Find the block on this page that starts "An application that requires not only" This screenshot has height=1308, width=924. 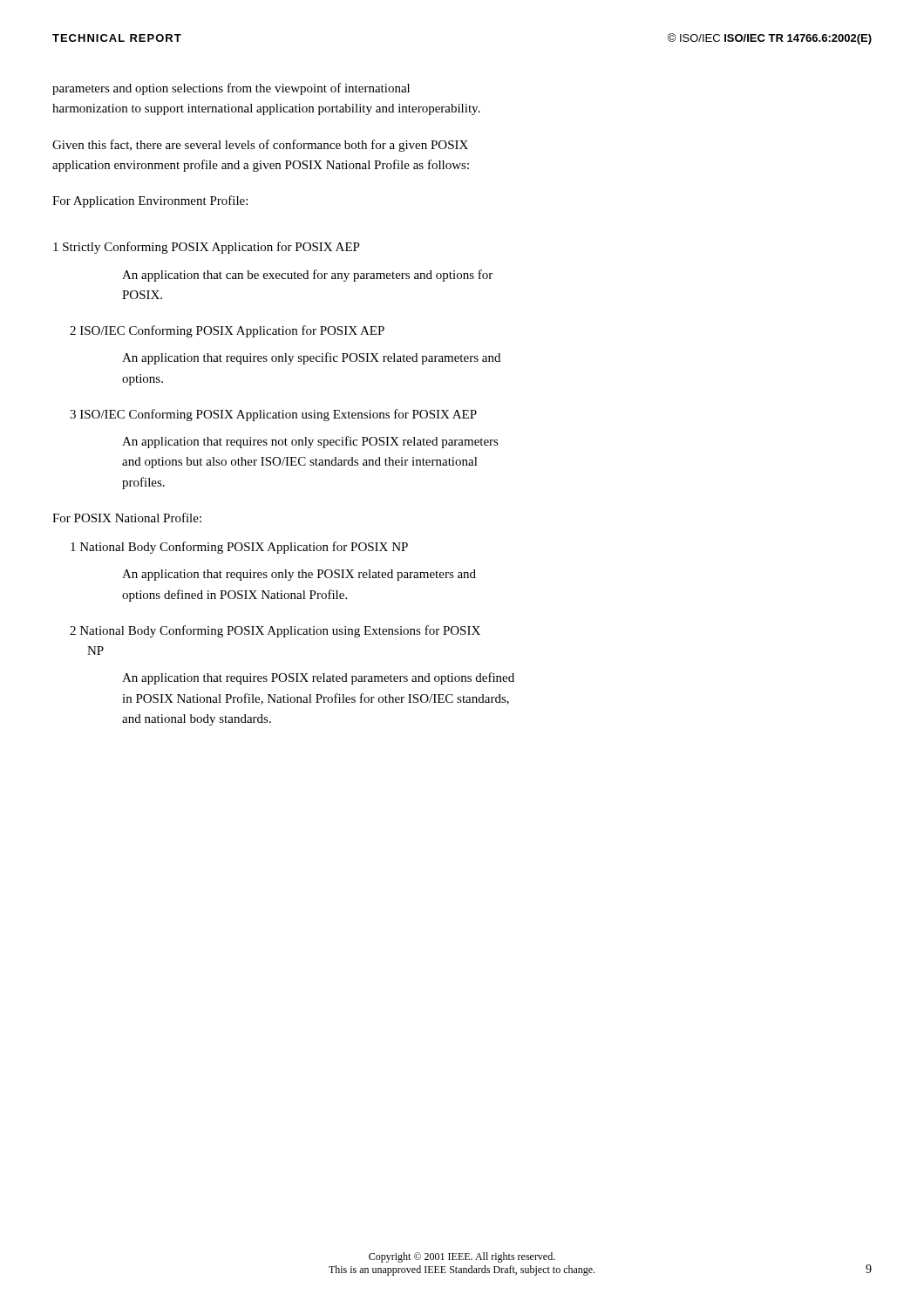click(x=310, y=462)
